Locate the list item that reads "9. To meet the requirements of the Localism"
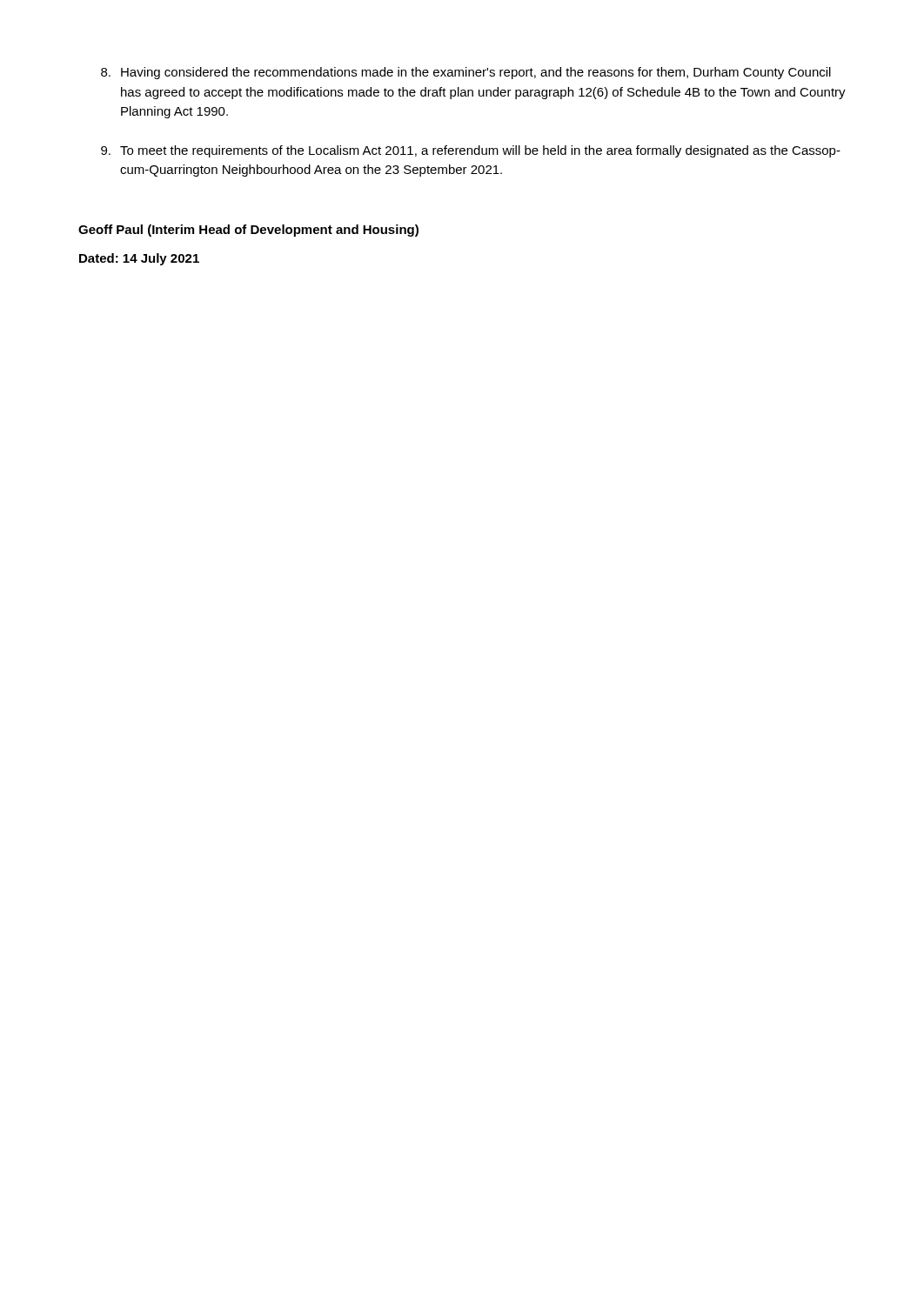Screen dimensions: 1305x924 coord(462,160)
